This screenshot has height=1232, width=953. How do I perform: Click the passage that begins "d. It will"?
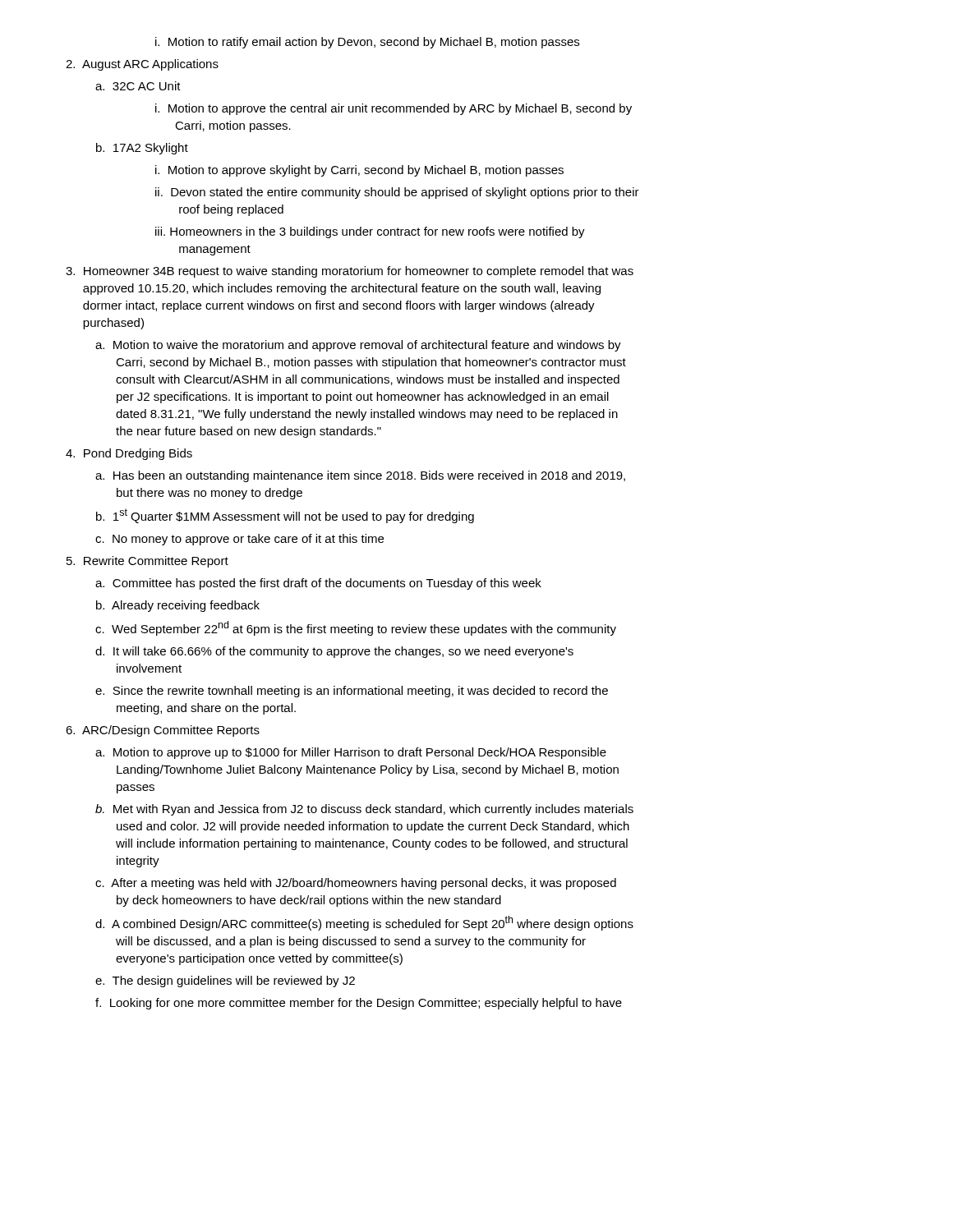click(x=335, y=660)
